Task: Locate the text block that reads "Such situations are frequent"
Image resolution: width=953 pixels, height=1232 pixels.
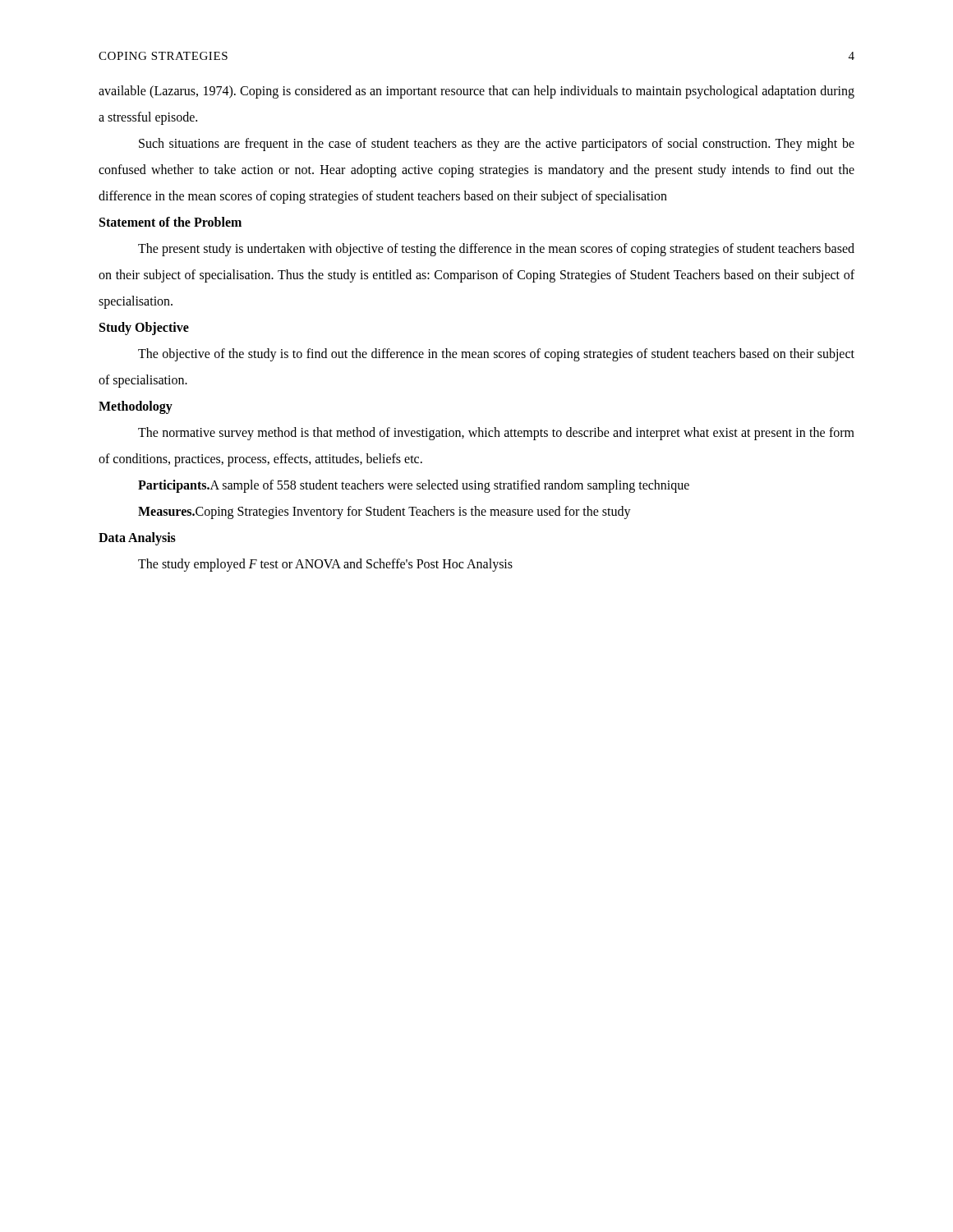Action: (476, 170)
